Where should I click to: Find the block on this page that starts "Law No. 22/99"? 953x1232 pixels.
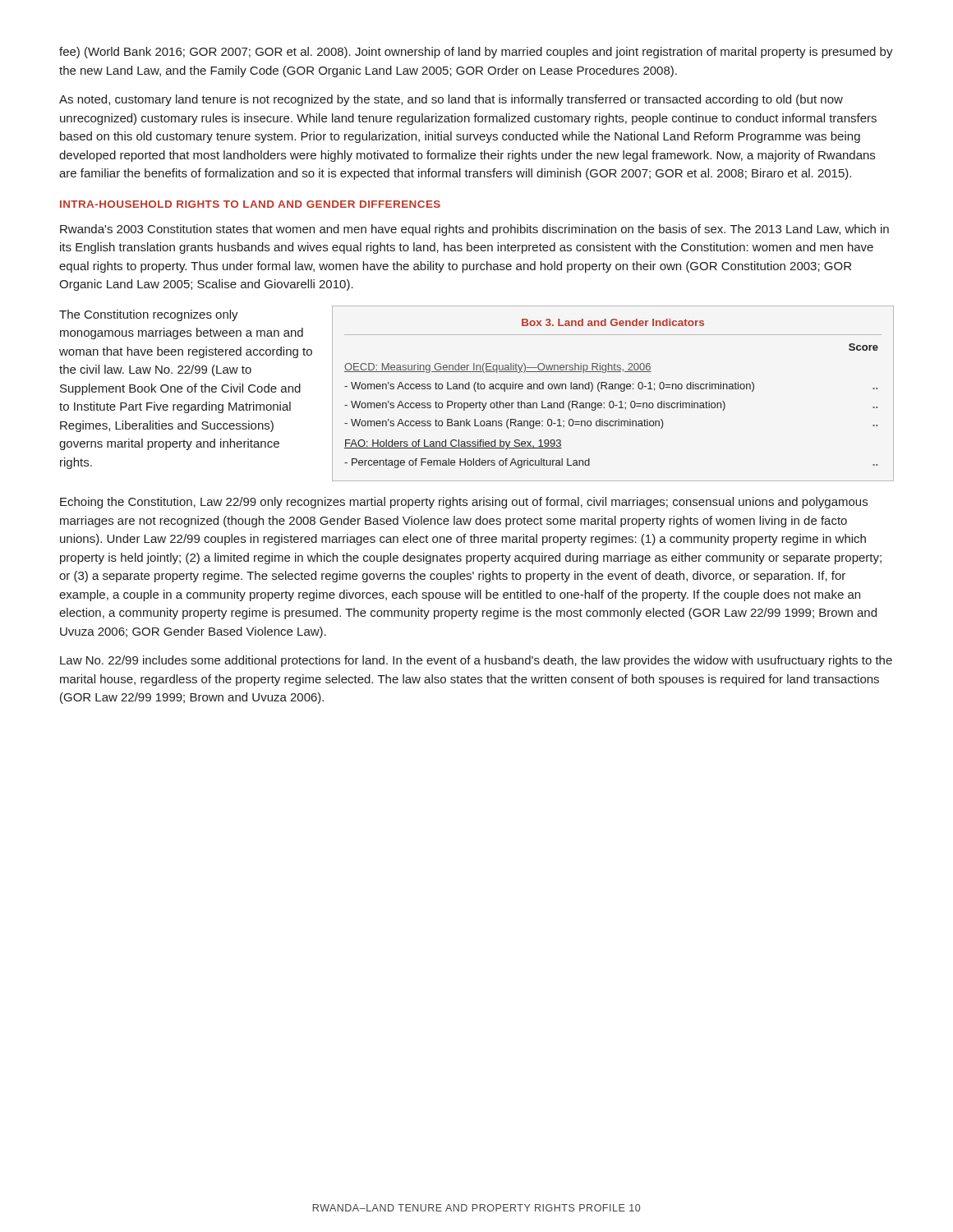click(476, 678)
